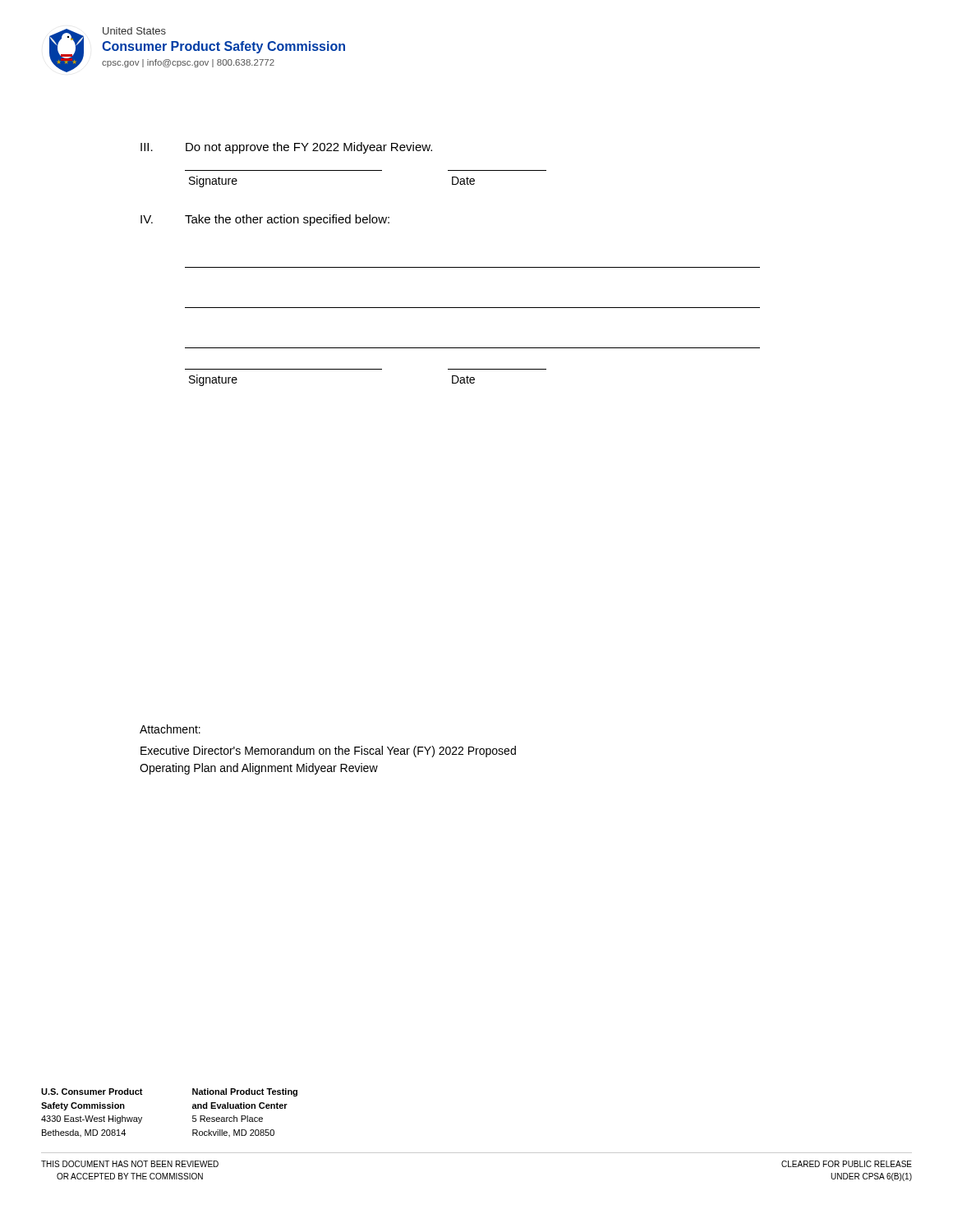Point to the block beginning "Attachment: Executive Director's Memorandum on the Fiscal Year"

[505, 750]
